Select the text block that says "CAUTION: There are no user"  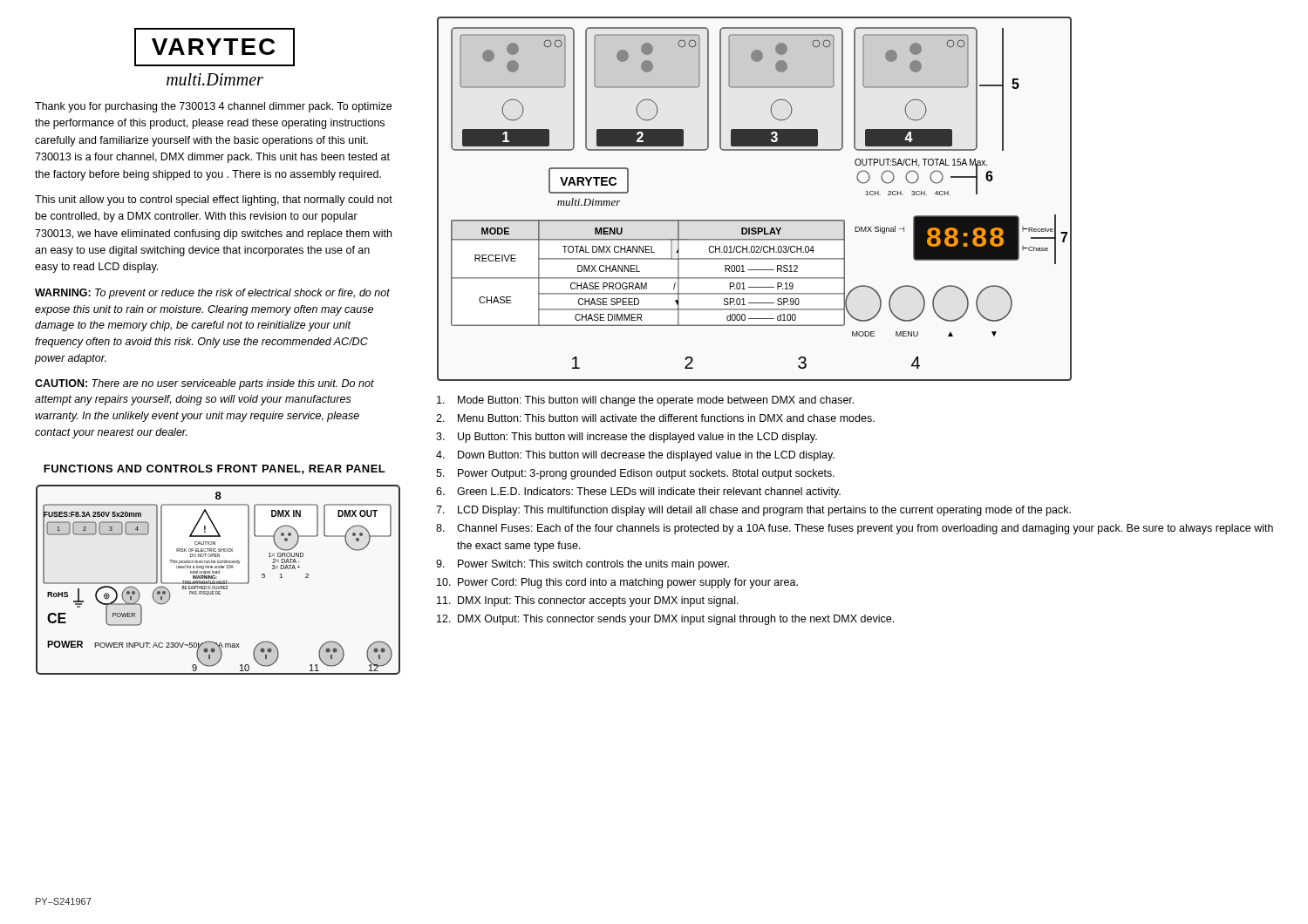(204, 408)
